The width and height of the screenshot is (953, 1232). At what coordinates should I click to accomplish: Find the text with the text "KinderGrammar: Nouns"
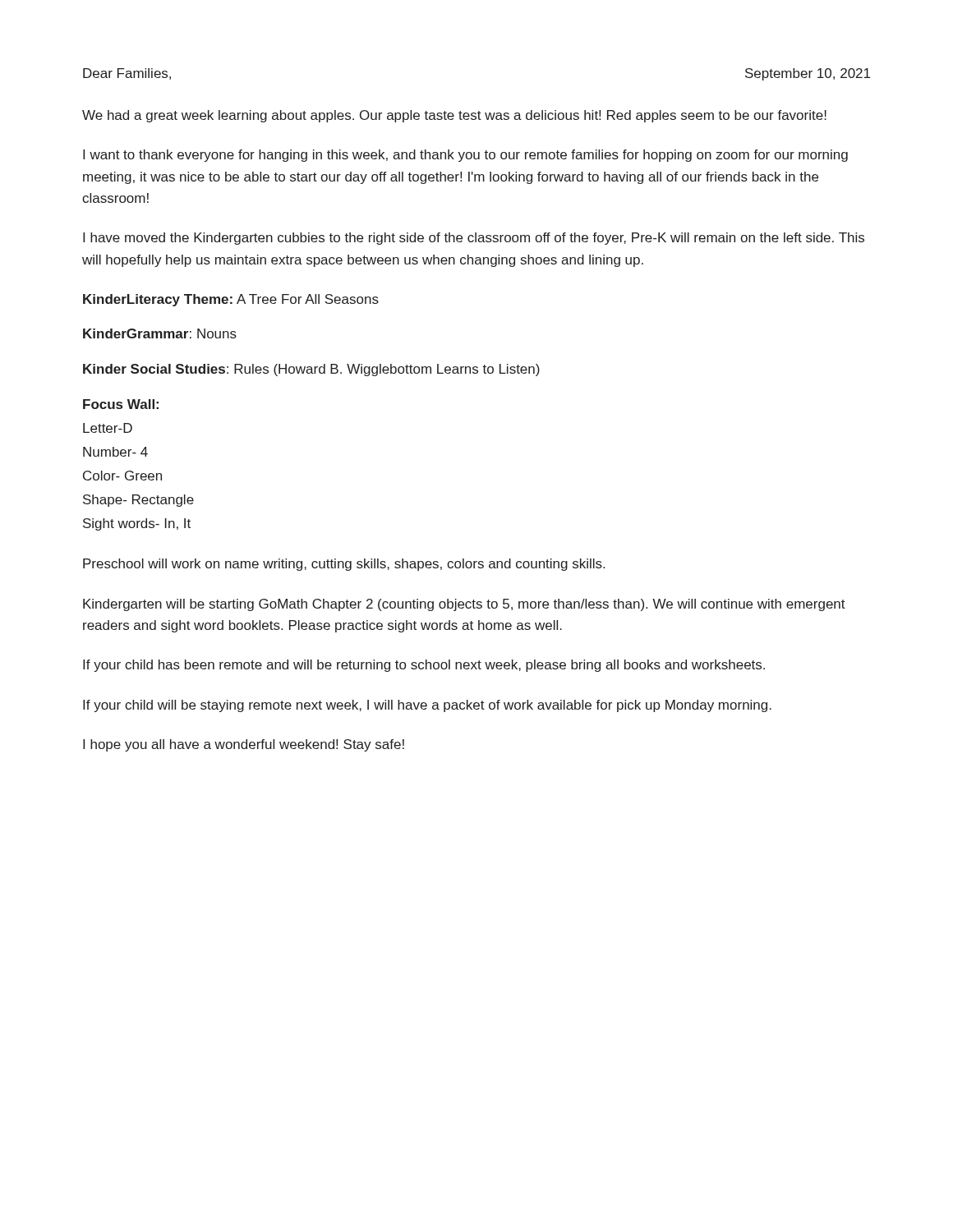[159, 334]
